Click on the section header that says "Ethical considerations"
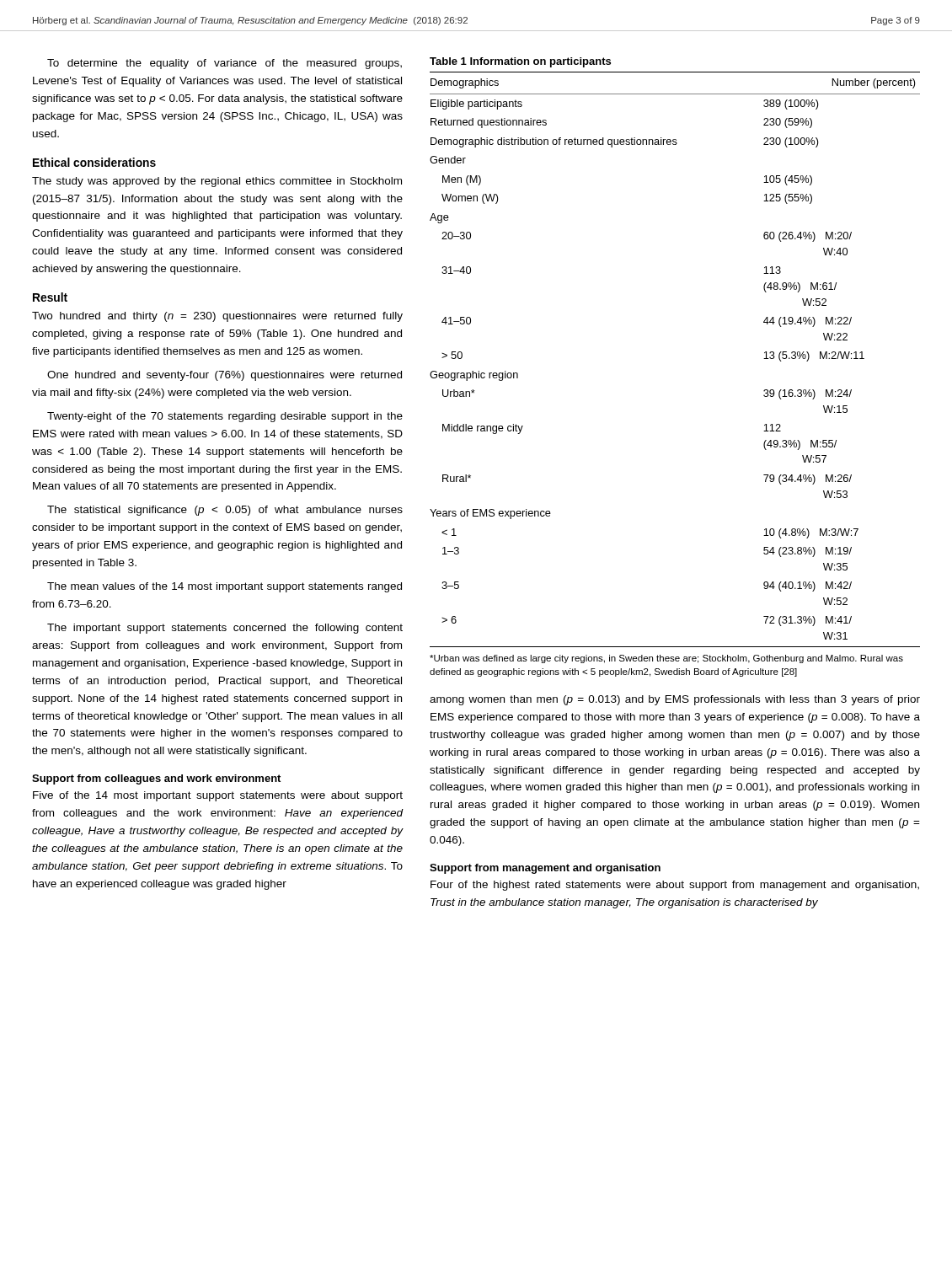The image size is (952, 1264). click(x=94, y=163)
